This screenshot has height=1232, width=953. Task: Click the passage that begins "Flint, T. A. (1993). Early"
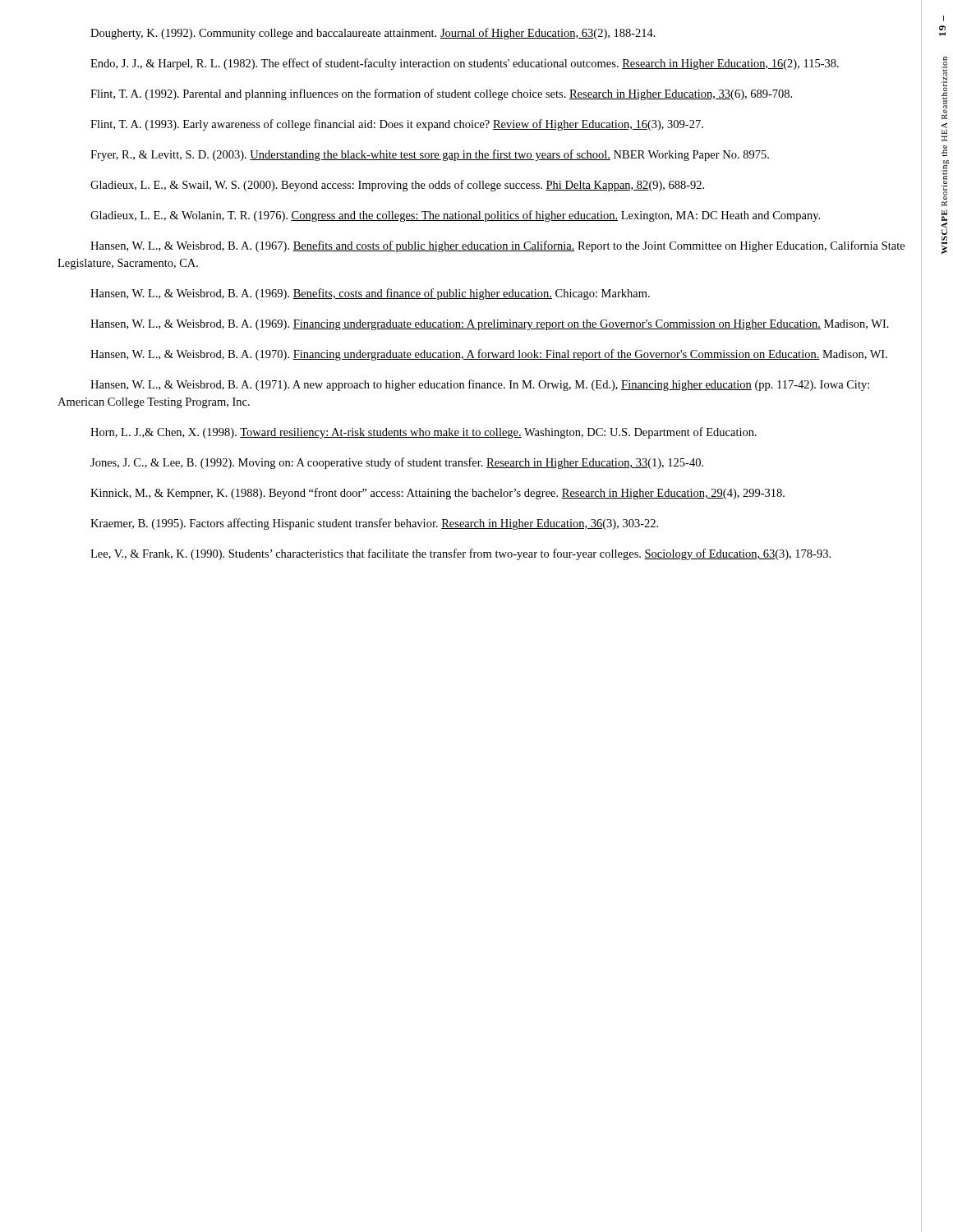click(x=397, y=124)
